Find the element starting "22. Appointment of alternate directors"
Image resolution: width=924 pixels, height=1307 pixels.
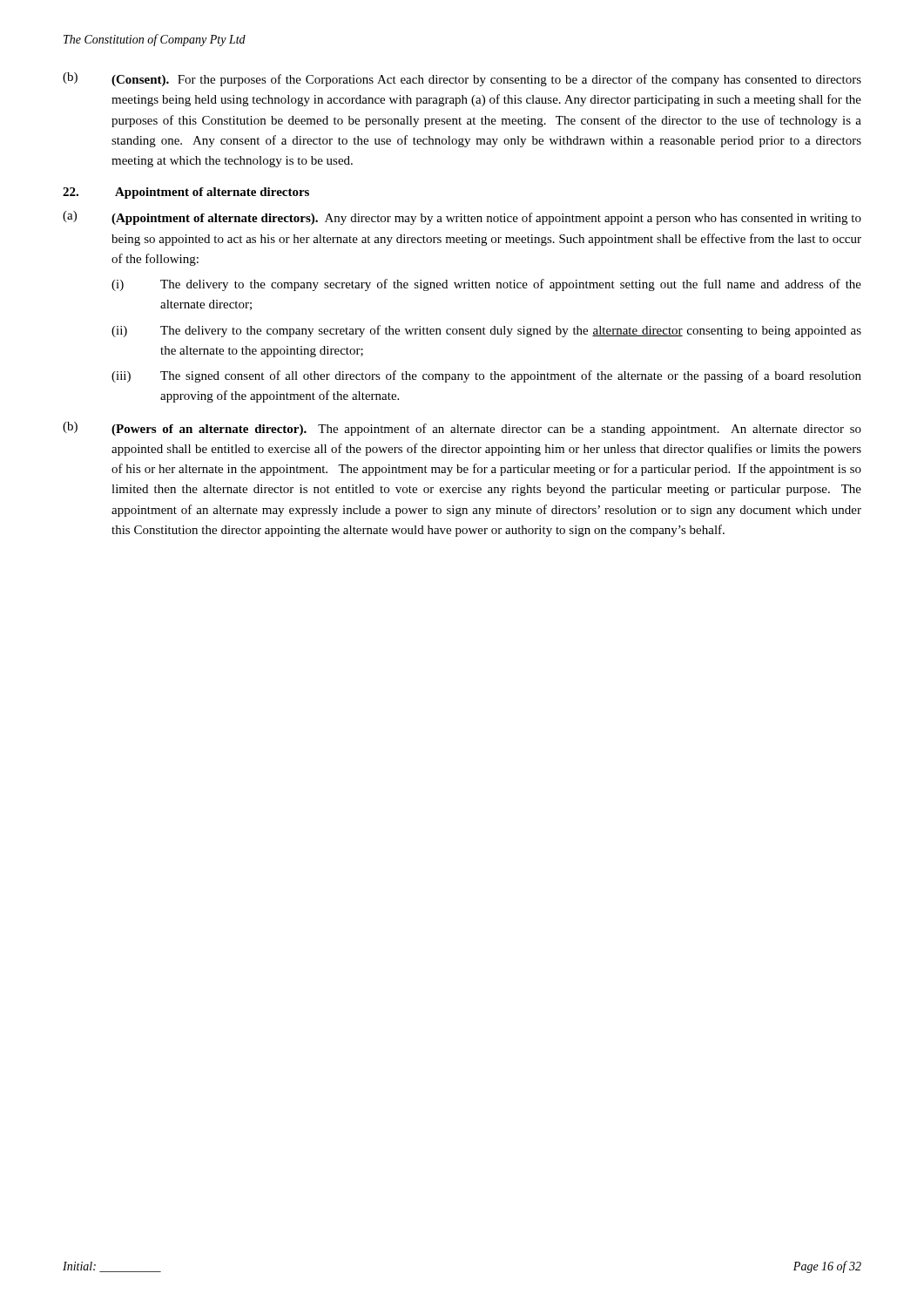pyautogui.click(x=186, y=193)
